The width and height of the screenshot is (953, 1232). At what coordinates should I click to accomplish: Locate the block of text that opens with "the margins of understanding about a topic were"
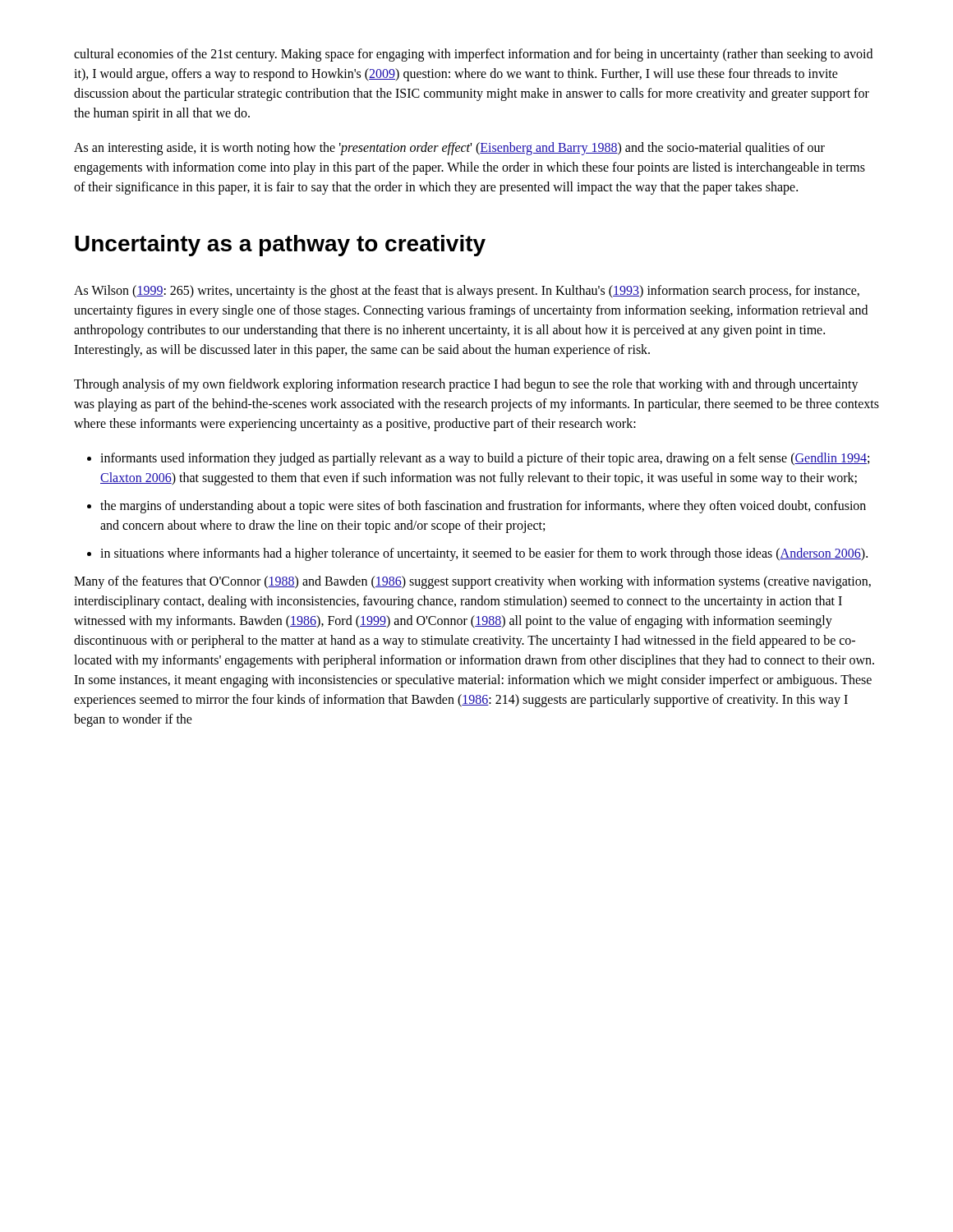tap(483, 515)
